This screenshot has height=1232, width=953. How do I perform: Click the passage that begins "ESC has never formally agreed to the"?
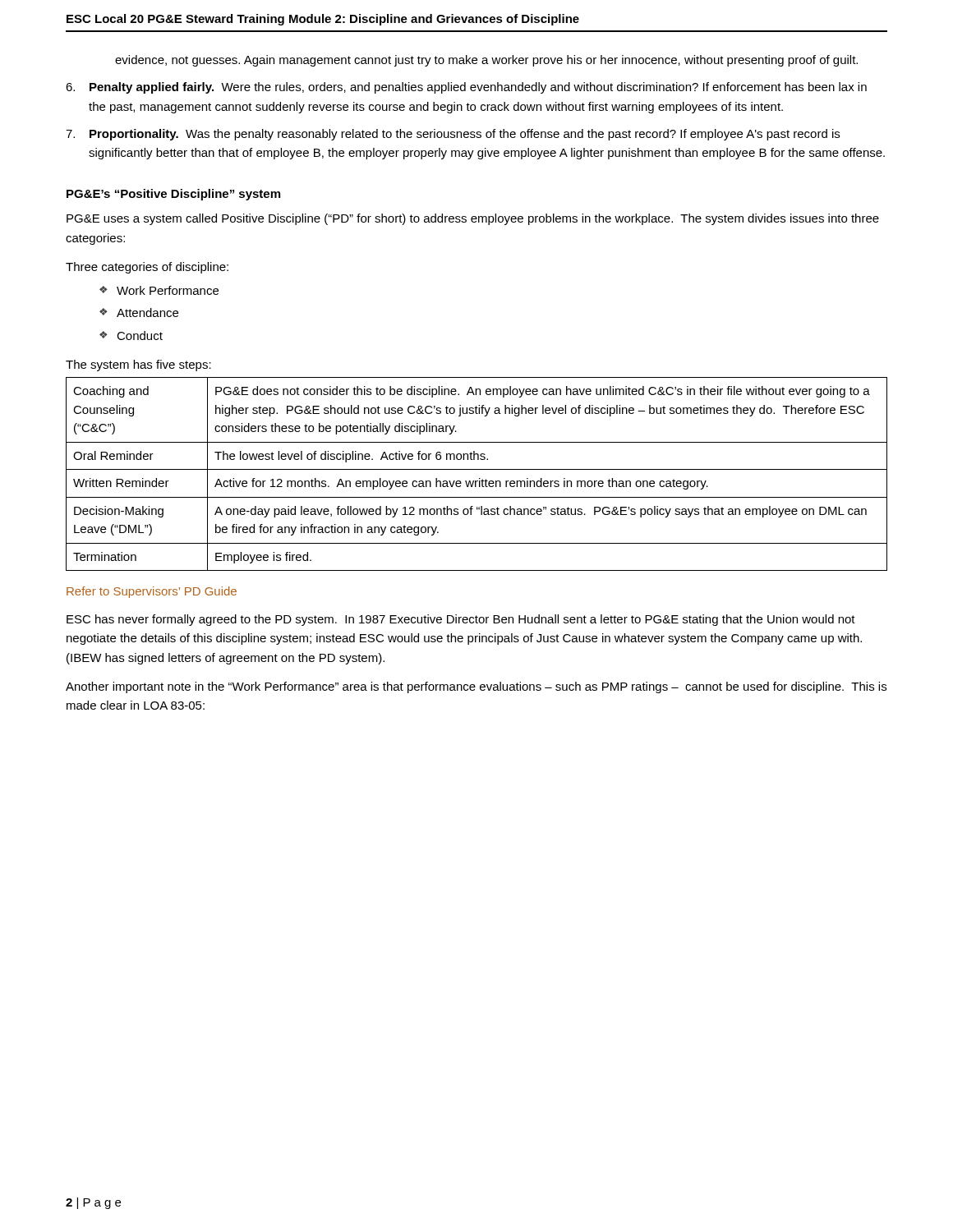point(466,638)
